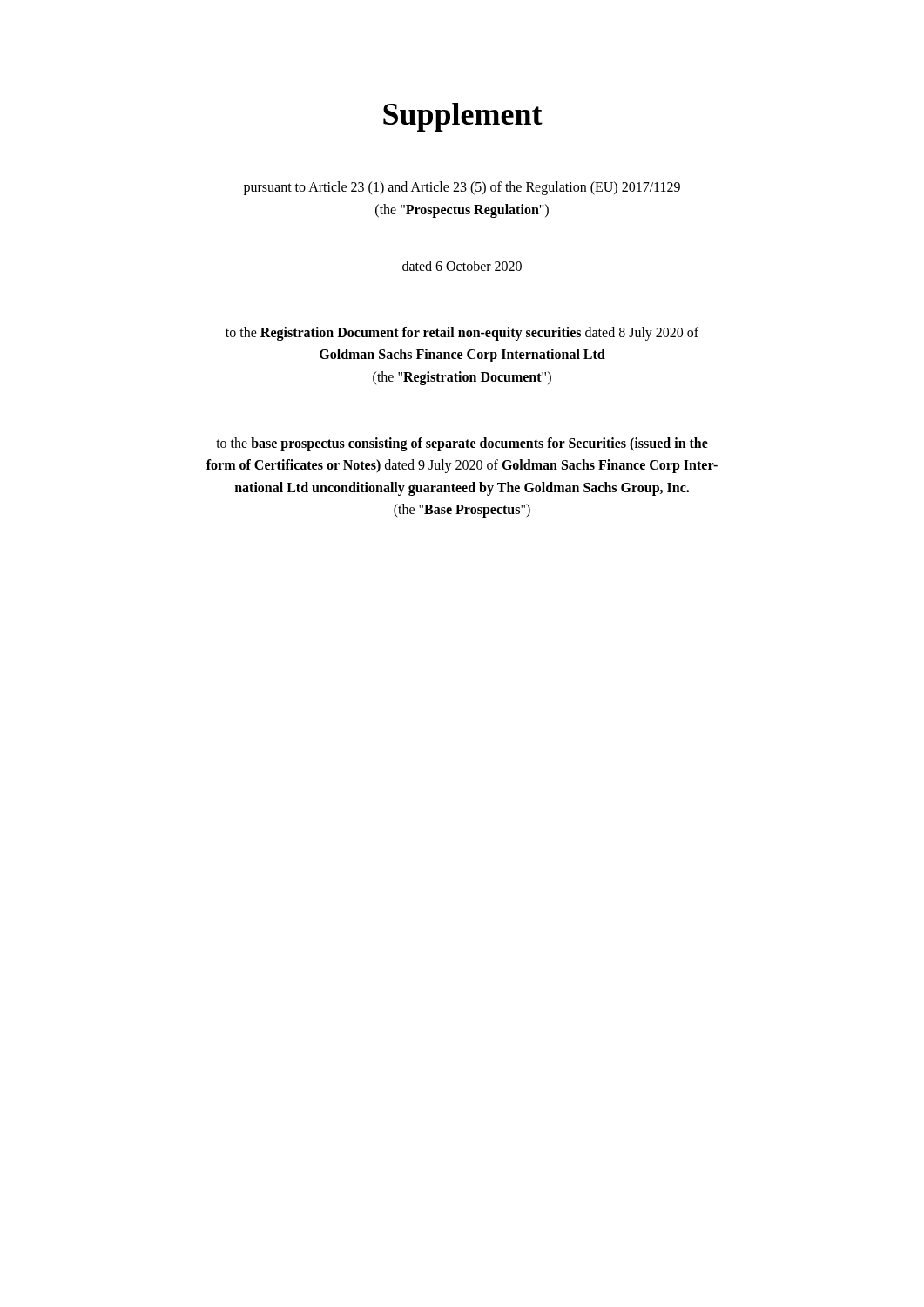Image resolution: width=924 pixels, height=1307 pixels.
Task: Find the passage starting "to the Registration"
Action: point(462,355)
